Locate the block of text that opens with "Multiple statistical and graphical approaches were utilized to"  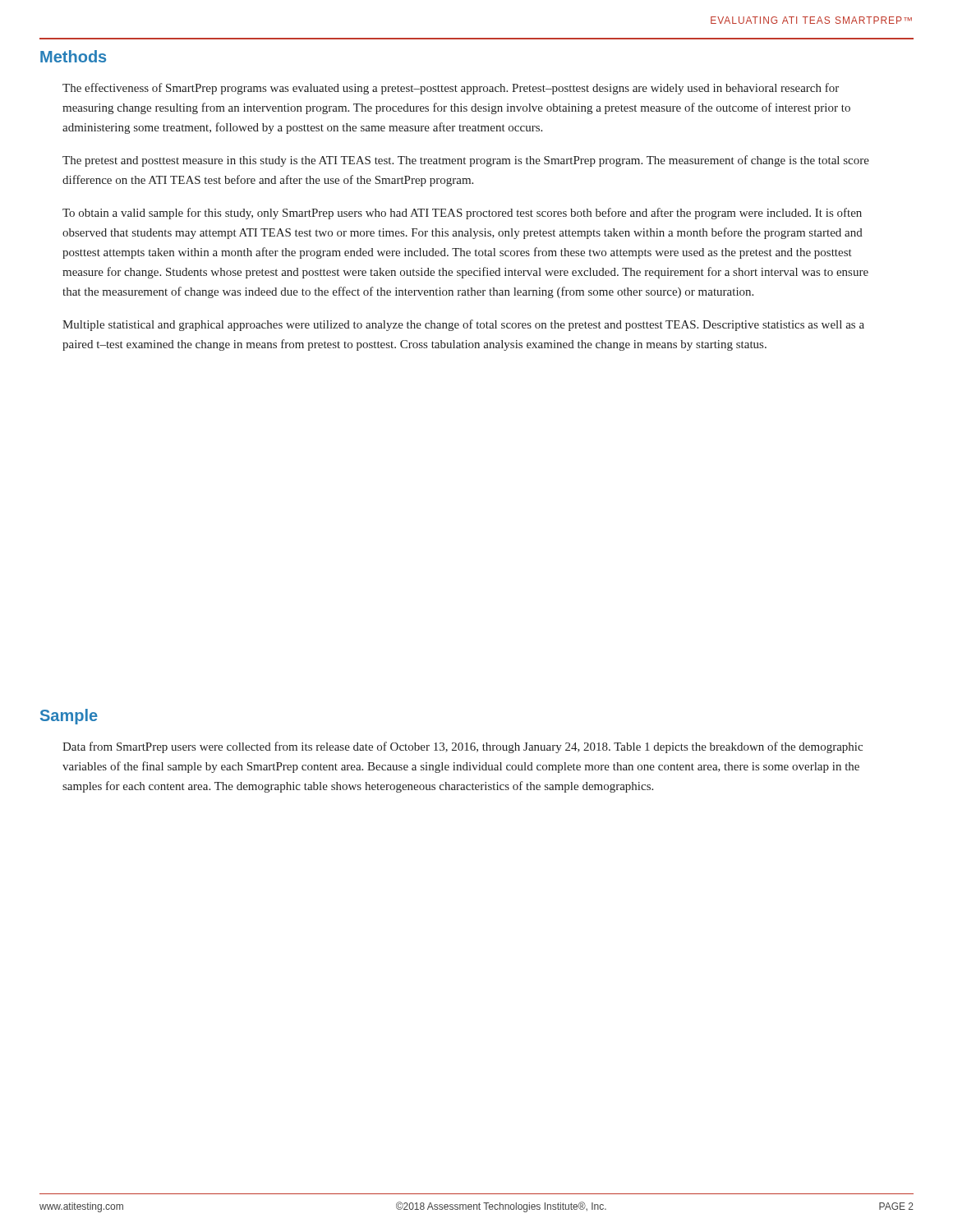point(463,334)
